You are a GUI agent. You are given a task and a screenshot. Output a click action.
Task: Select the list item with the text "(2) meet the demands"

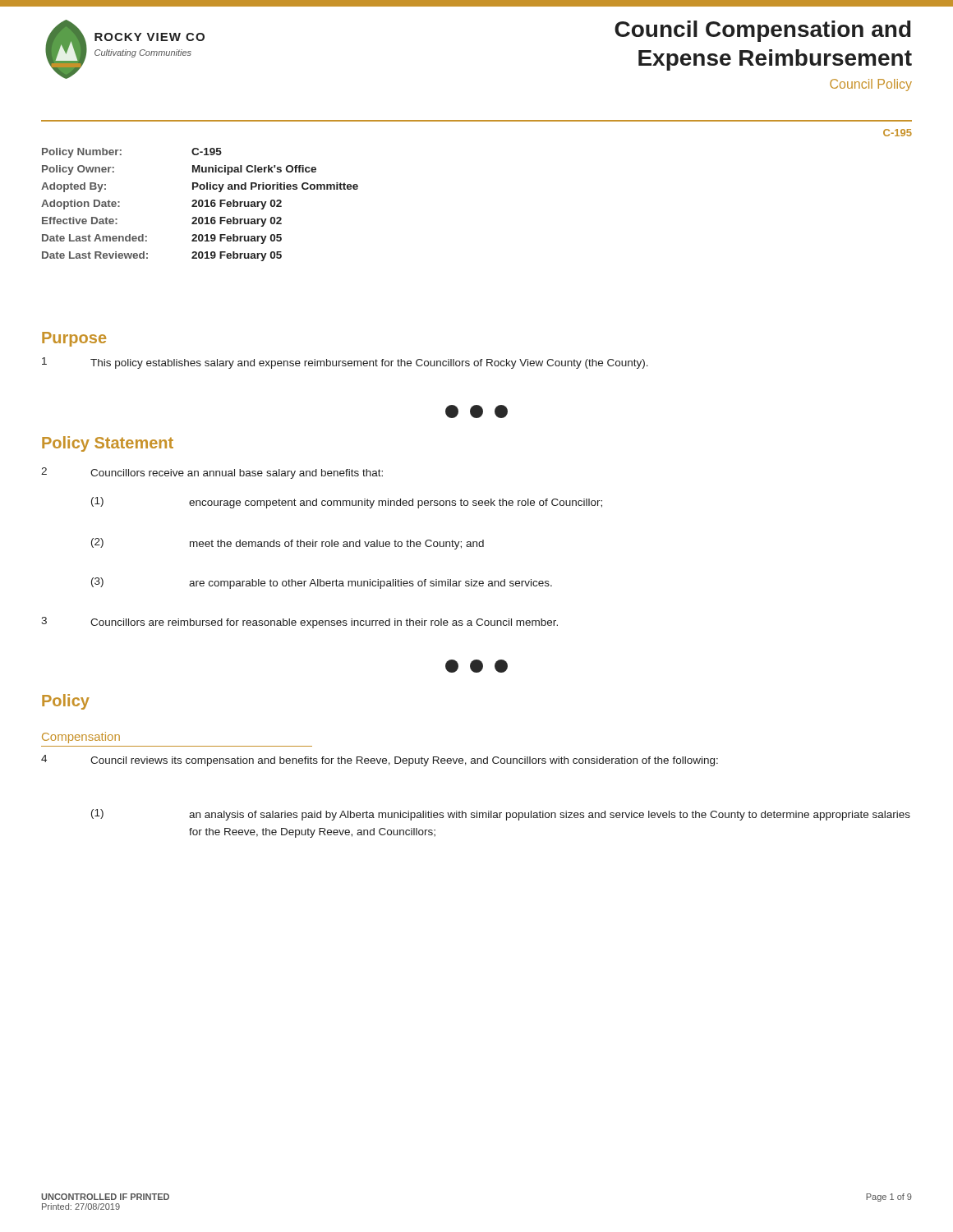476,544
